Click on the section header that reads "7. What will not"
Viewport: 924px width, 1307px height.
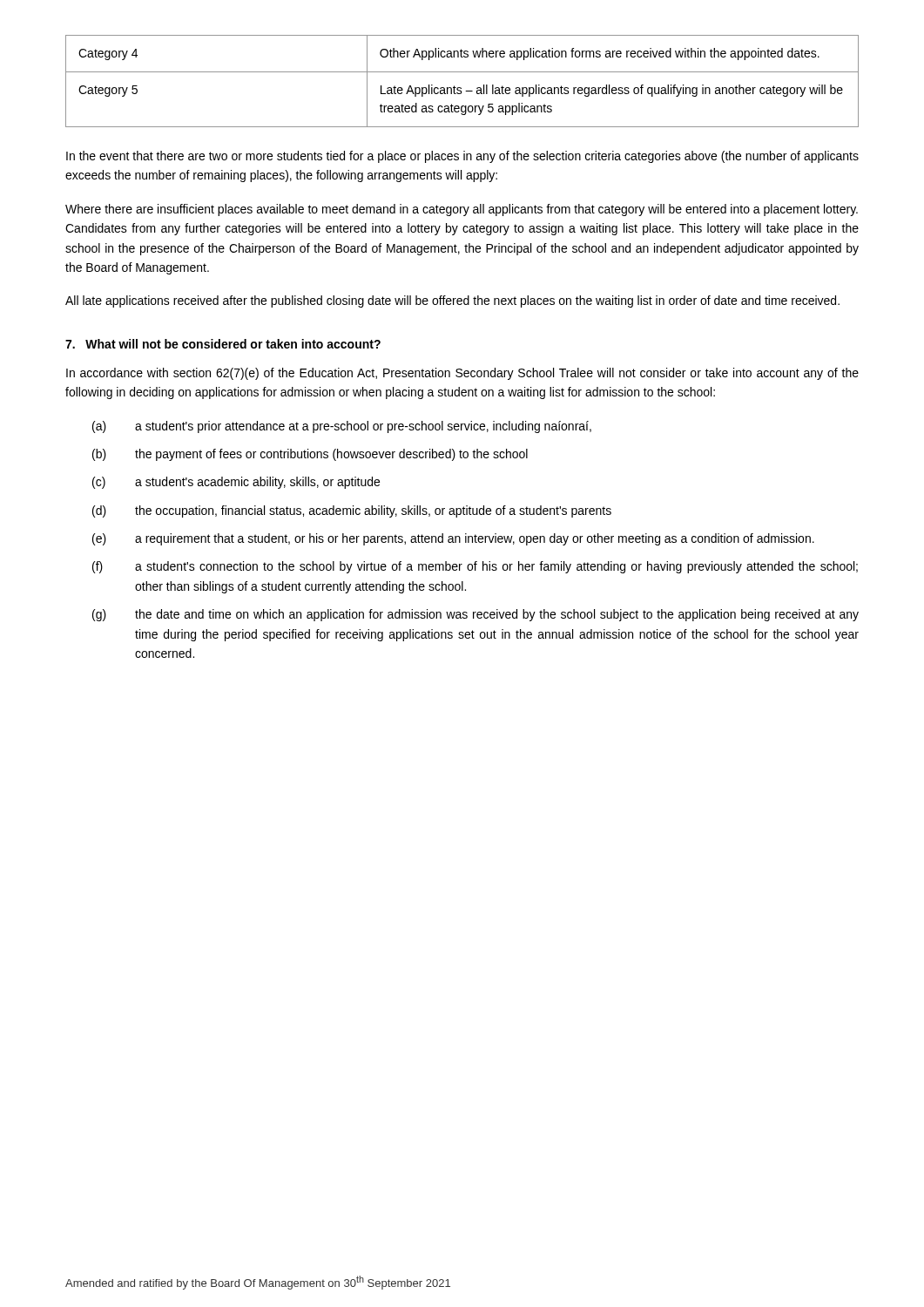coord(223,344)
